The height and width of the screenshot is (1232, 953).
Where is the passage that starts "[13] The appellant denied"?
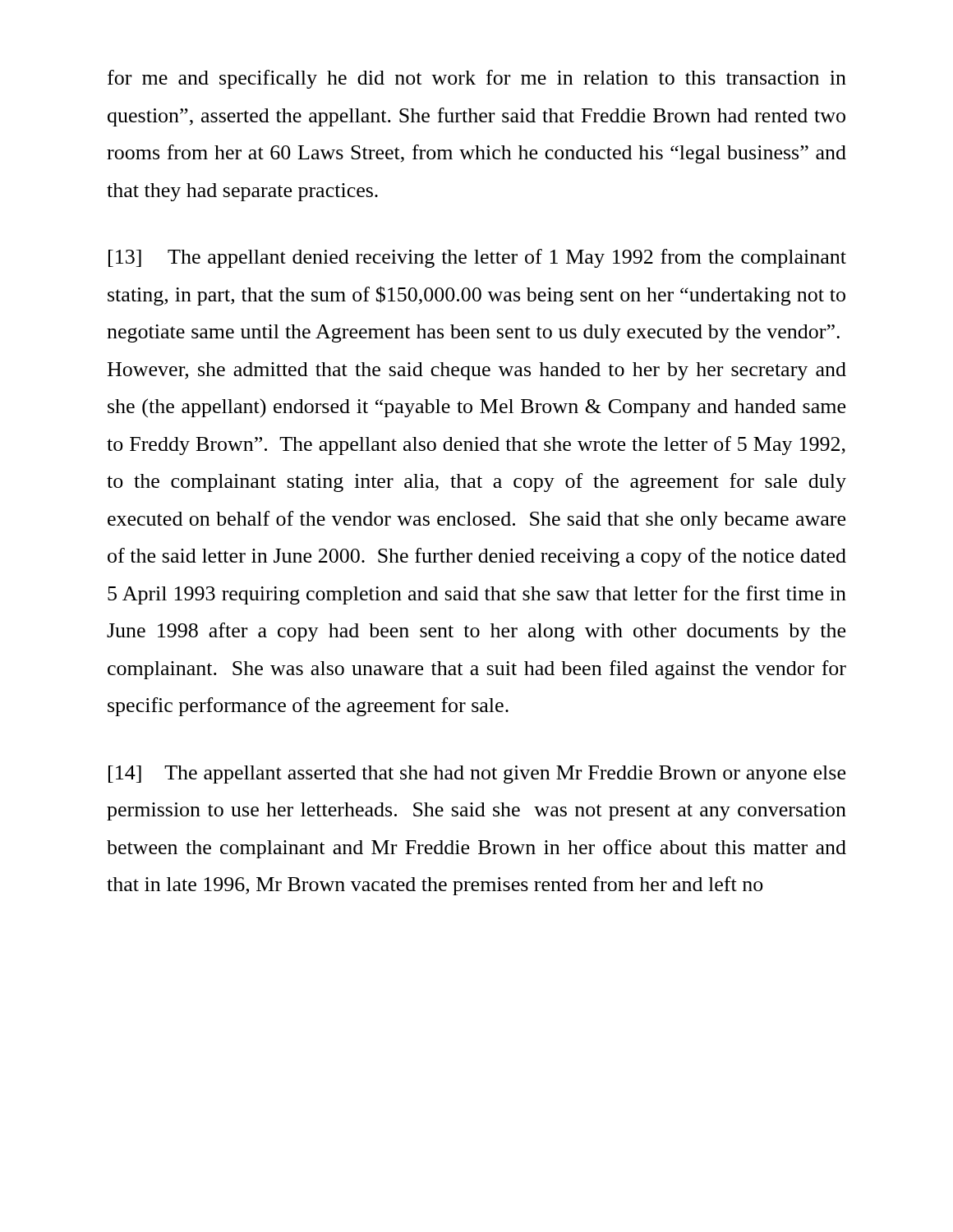(x=476, y=481)
